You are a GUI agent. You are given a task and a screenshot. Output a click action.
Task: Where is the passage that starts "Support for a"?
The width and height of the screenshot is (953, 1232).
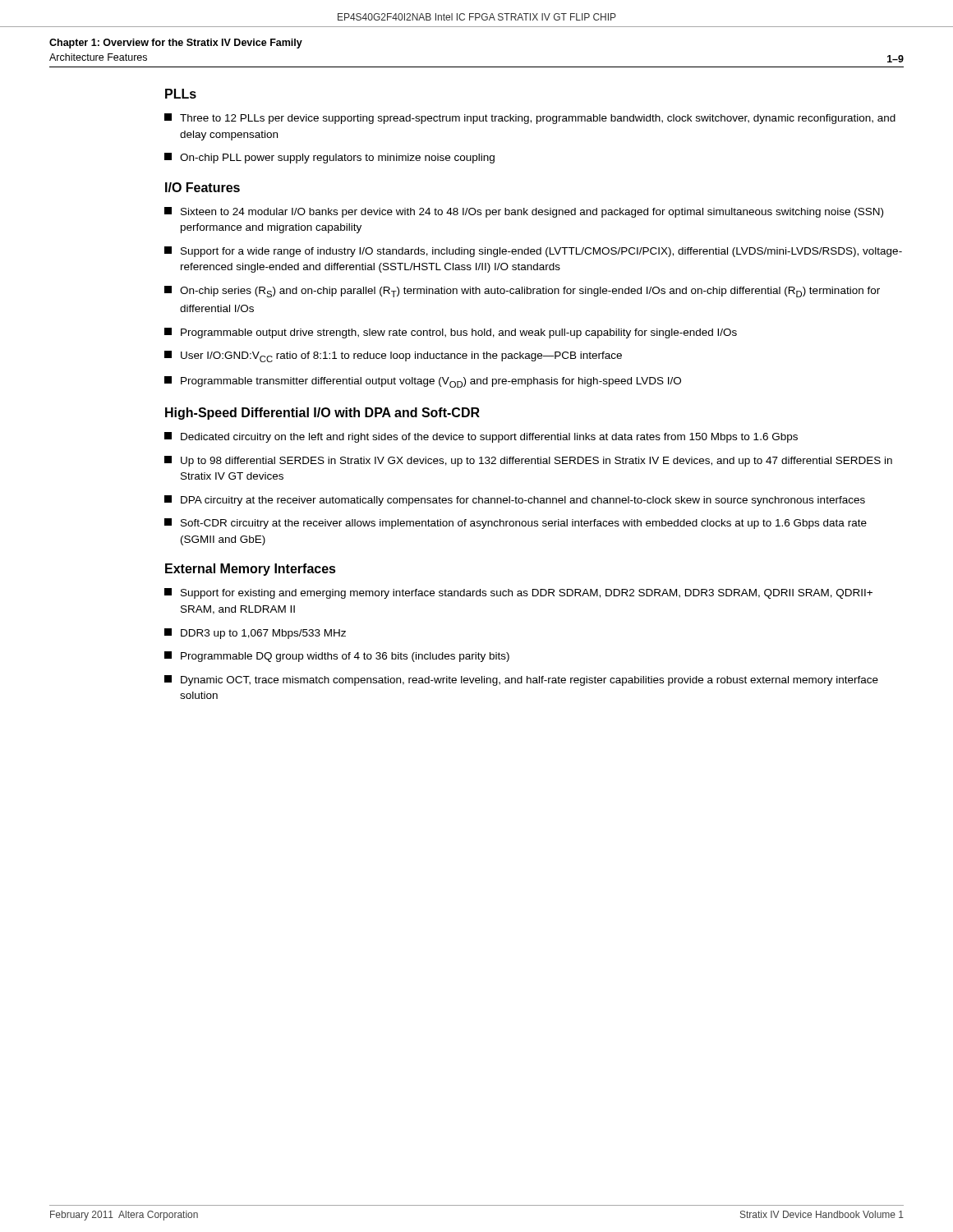[534, 259]
